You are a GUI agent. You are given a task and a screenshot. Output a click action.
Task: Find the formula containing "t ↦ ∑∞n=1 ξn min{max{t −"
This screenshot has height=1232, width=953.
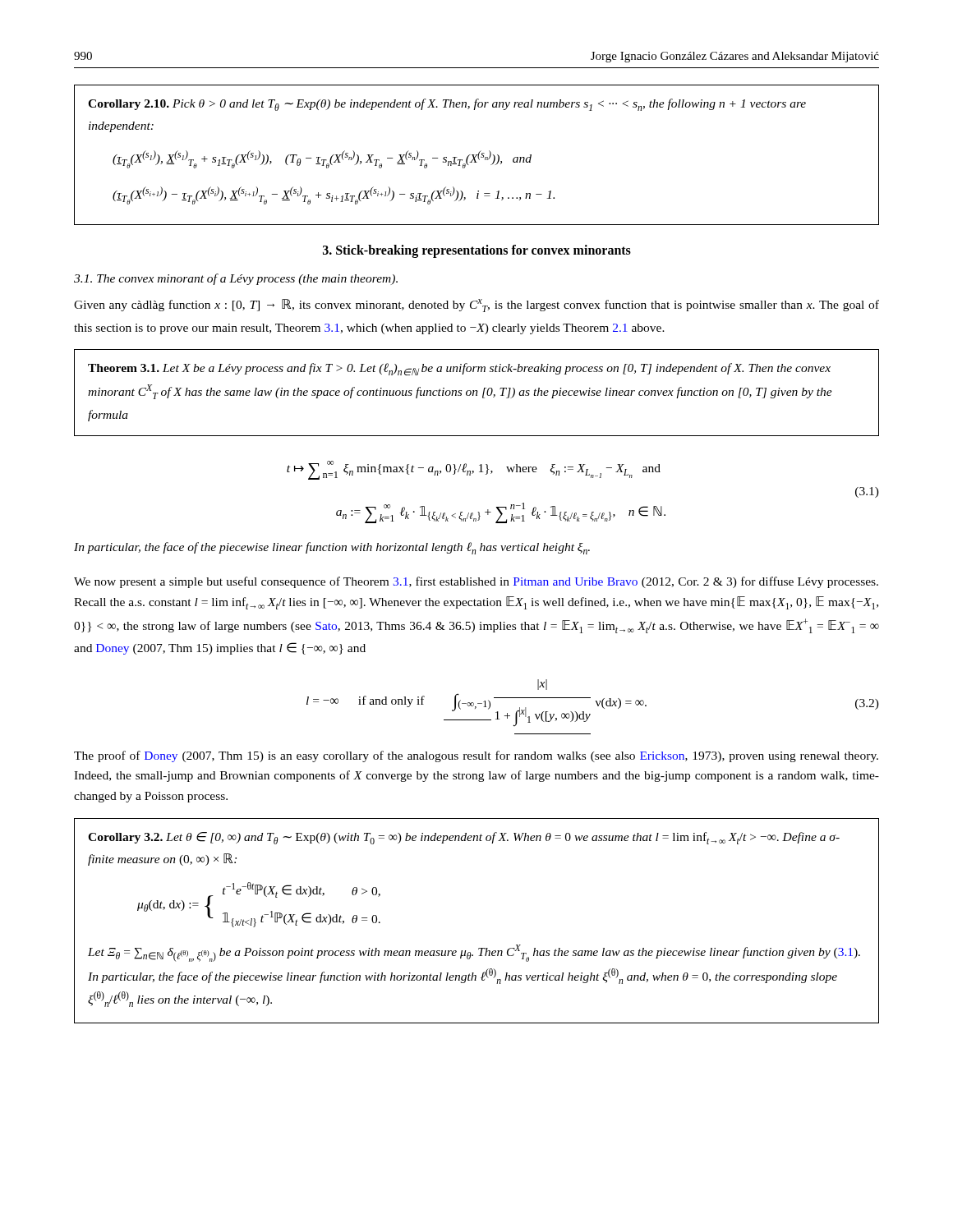click(474, 470)
